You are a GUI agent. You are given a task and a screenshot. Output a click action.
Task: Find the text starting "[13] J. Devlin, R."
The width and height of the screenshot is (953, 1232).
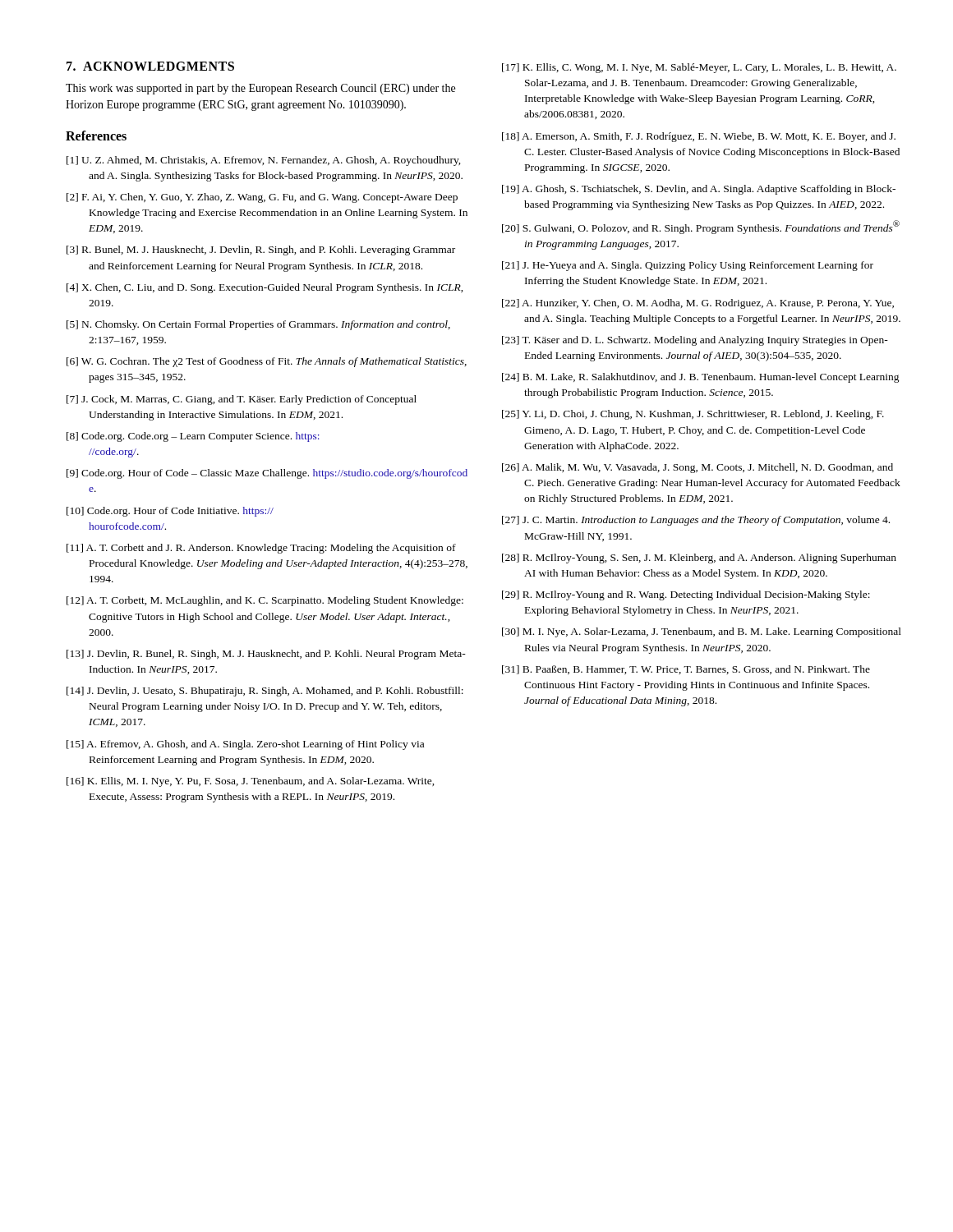(x=267, y=661)
